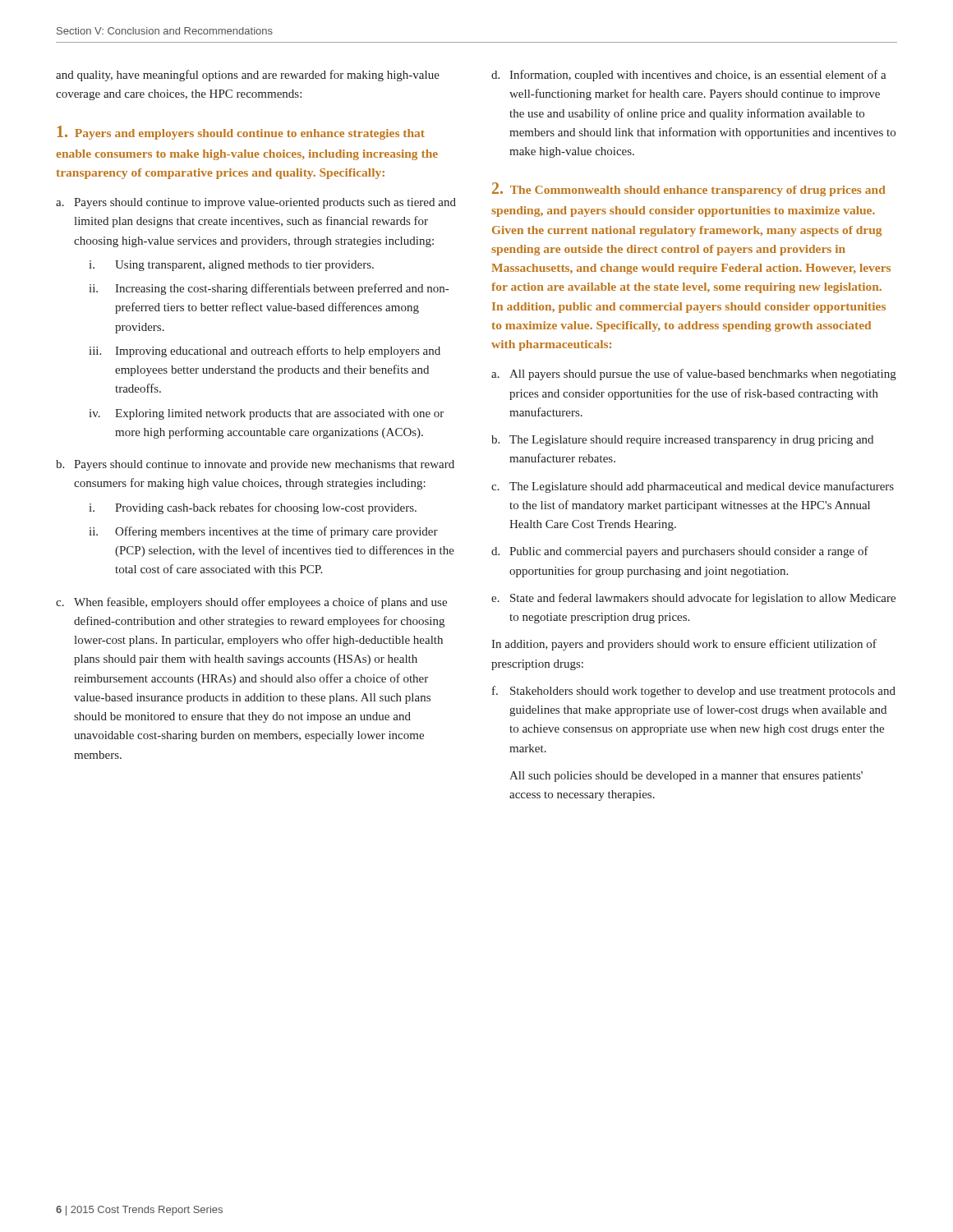Image resolution: width=953 pixels, height=1232 pixels.
Task: Find the text block starting "In addition, payers and"
Action: pyautogui.click(x=684, y=654)
